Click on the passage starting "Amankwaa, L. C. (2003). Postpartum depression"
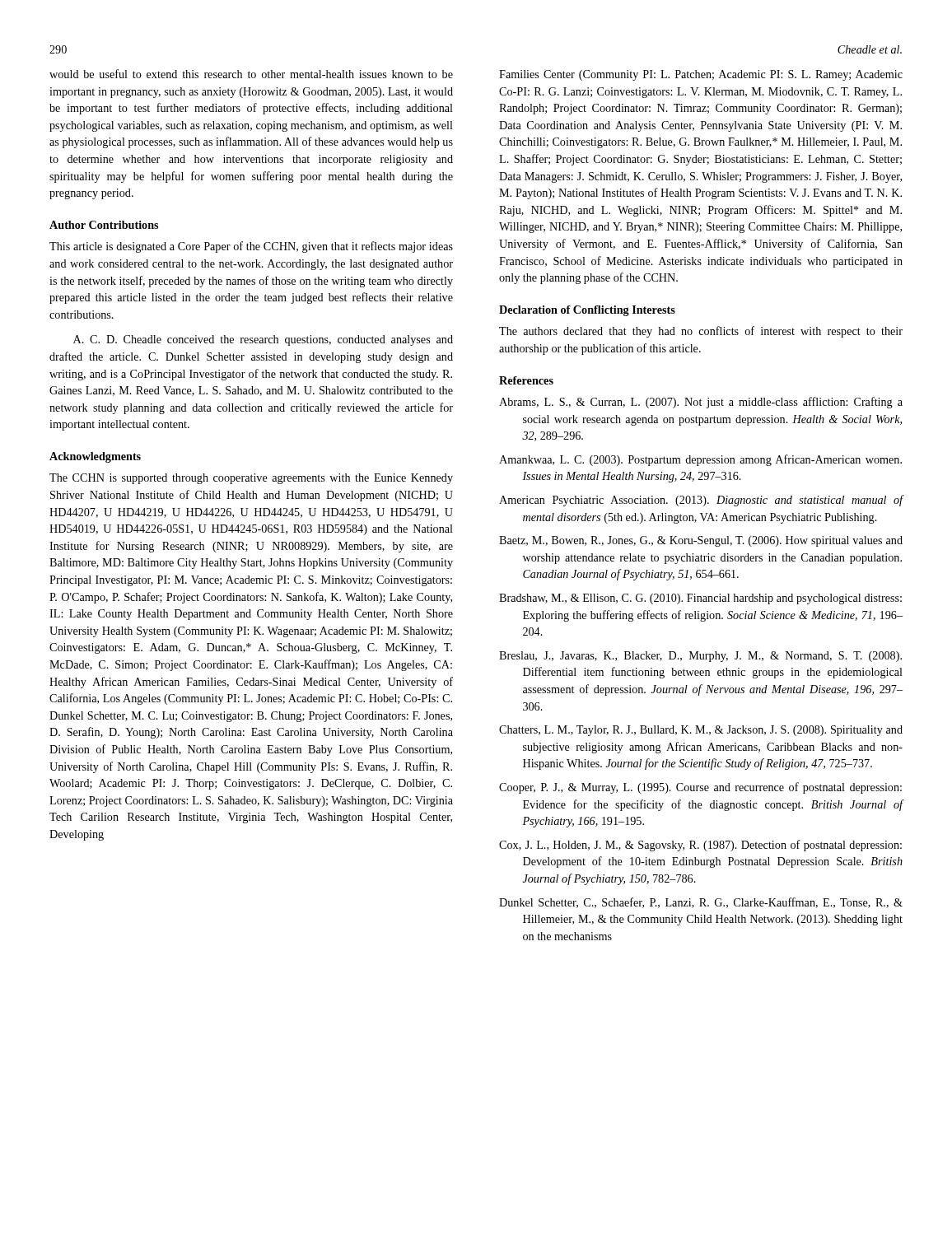Viewport: 952px width, 1235px height. tap(701, 468)
